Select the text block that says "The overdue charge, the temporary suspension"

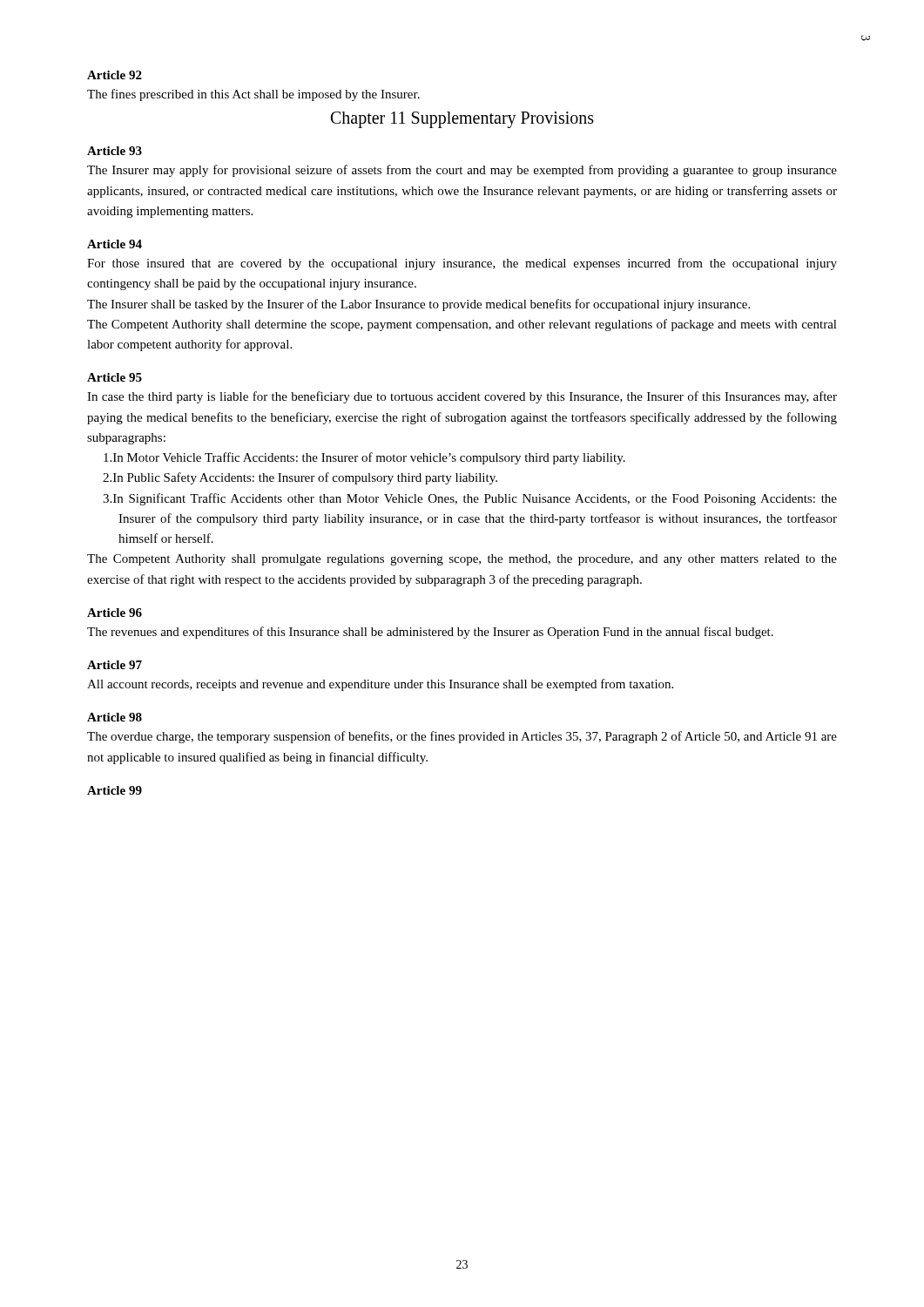(x=462, y=747)
